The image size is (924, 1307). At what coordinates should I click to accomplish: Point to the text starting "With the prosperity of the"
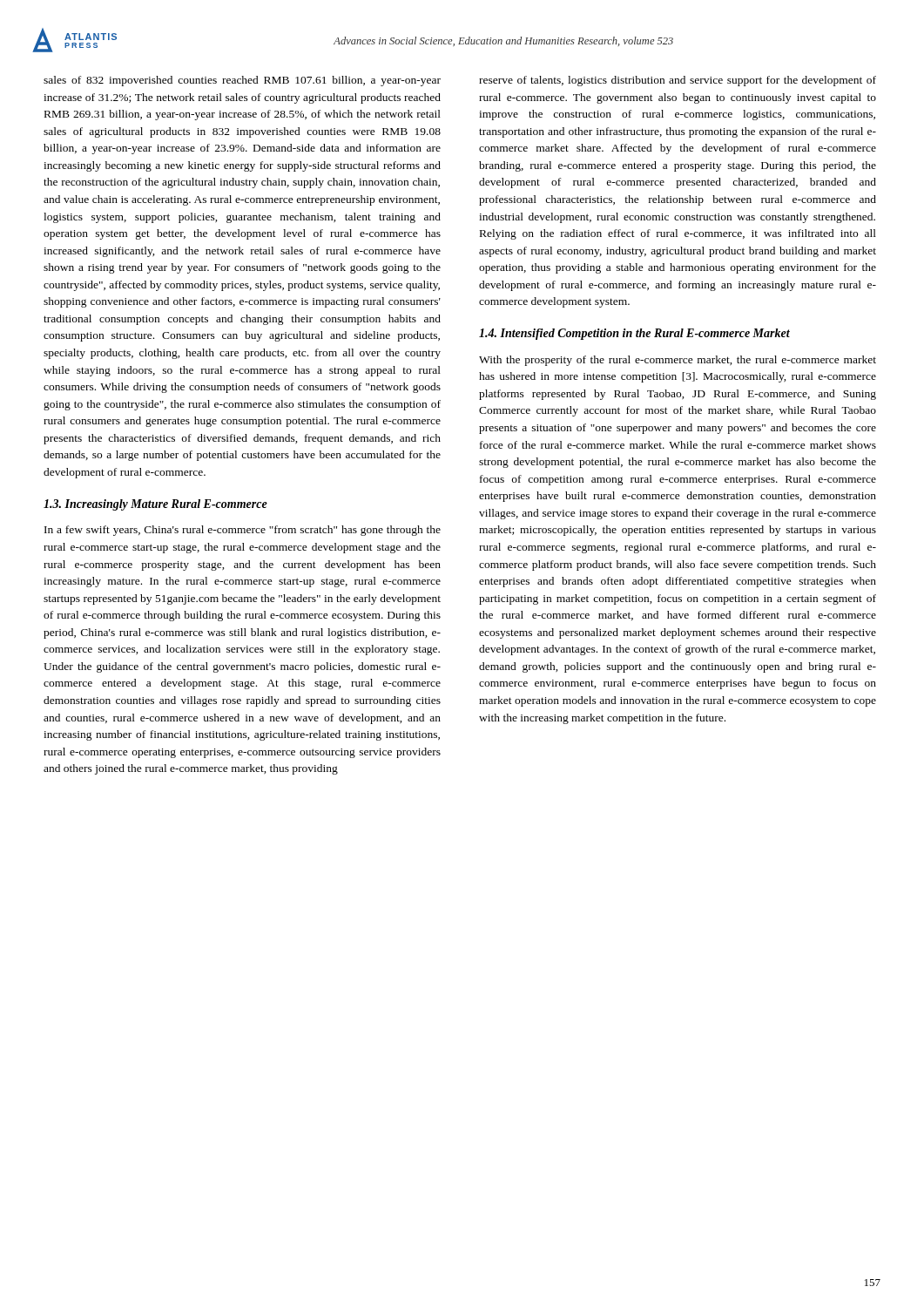tap(678, 538)
